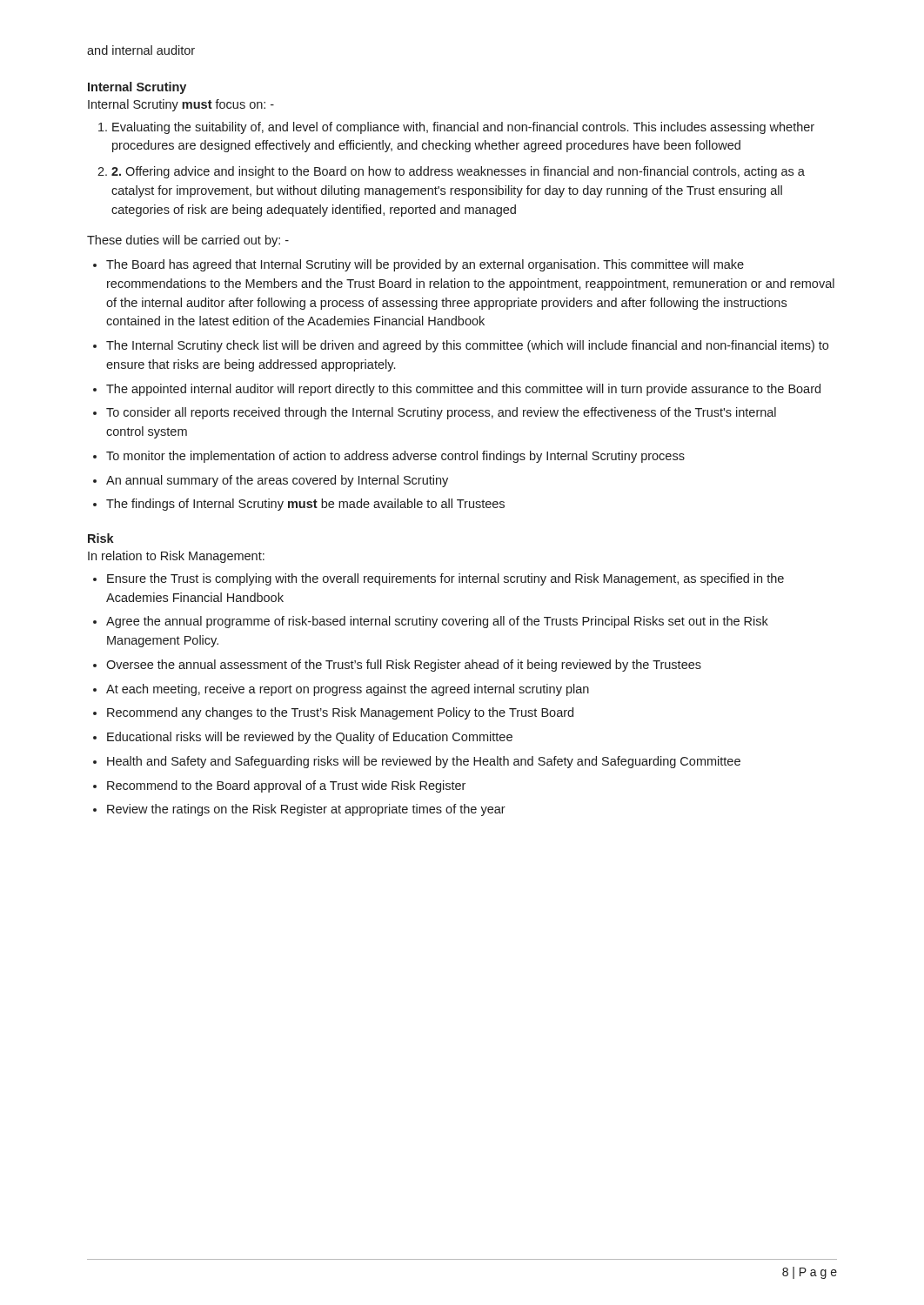Locate the element starting "Educational risks will be reviewed by the Quality"
Viewport: 924px width, 1305px height.
pos(472,738)
